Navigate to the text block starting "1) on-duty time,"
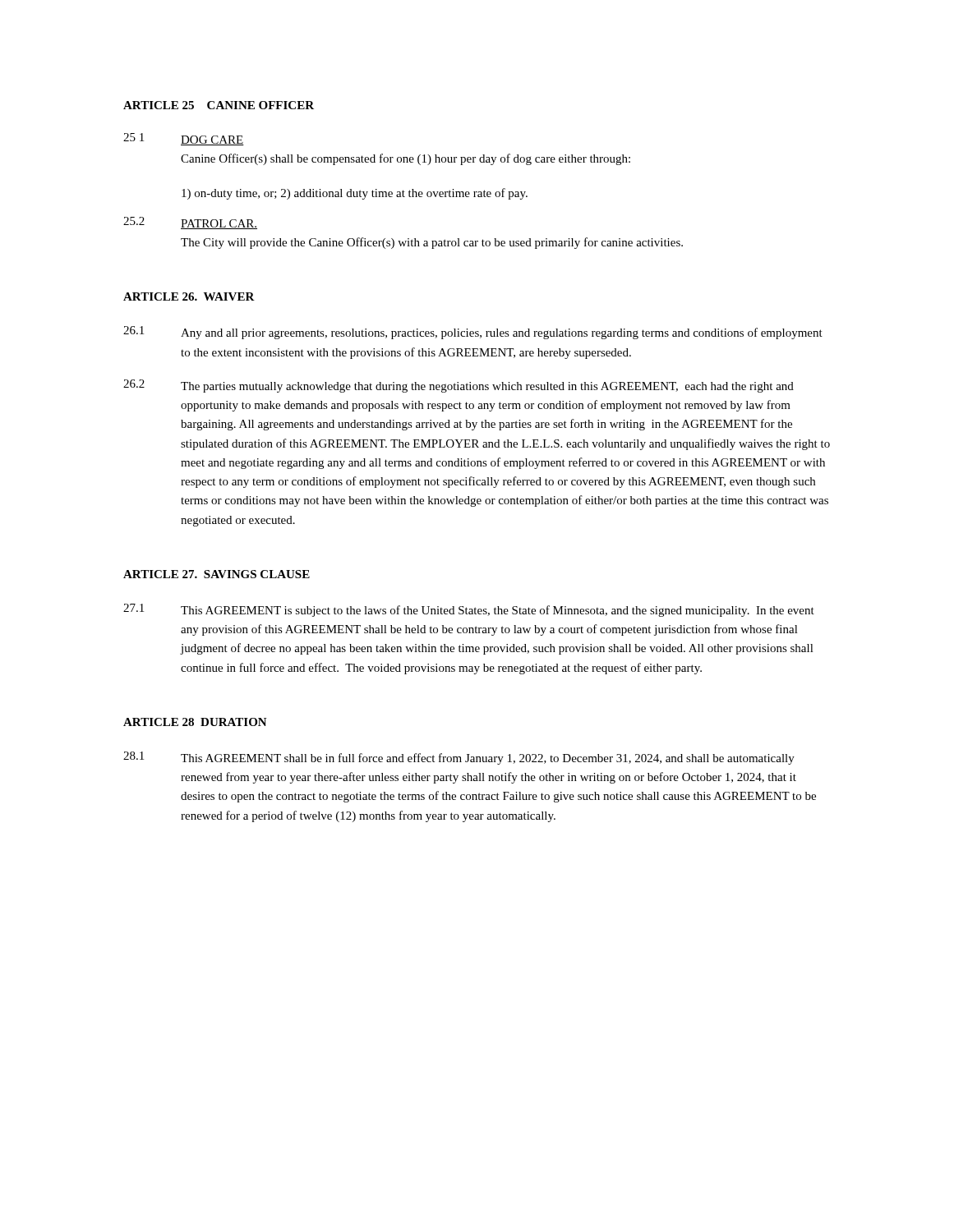Image resolution: width=954 pixels, height=1232 pixels. coord(354,193)
